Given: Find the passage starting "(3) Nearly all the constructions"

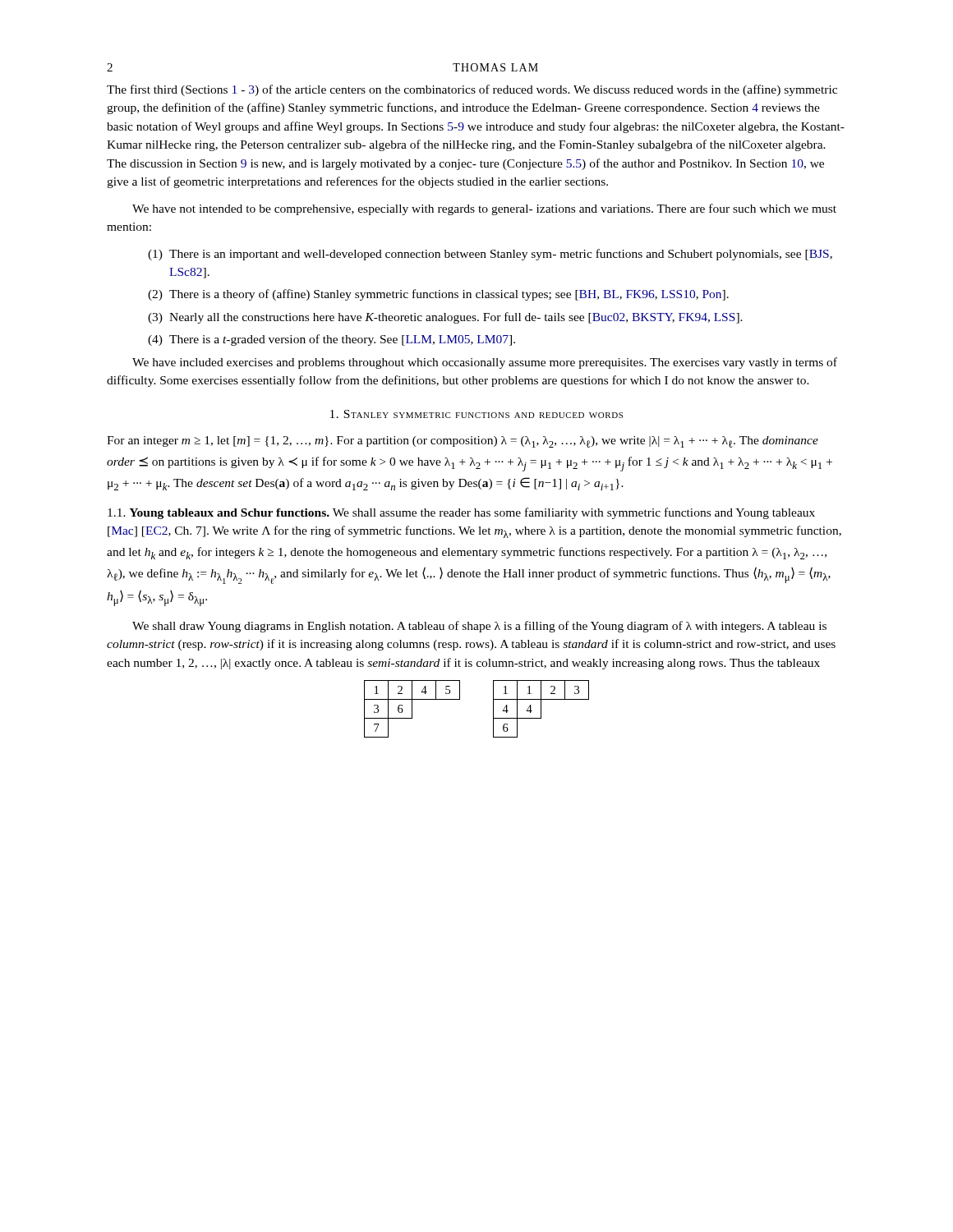Looking at the screenshot, I should 493,317.
